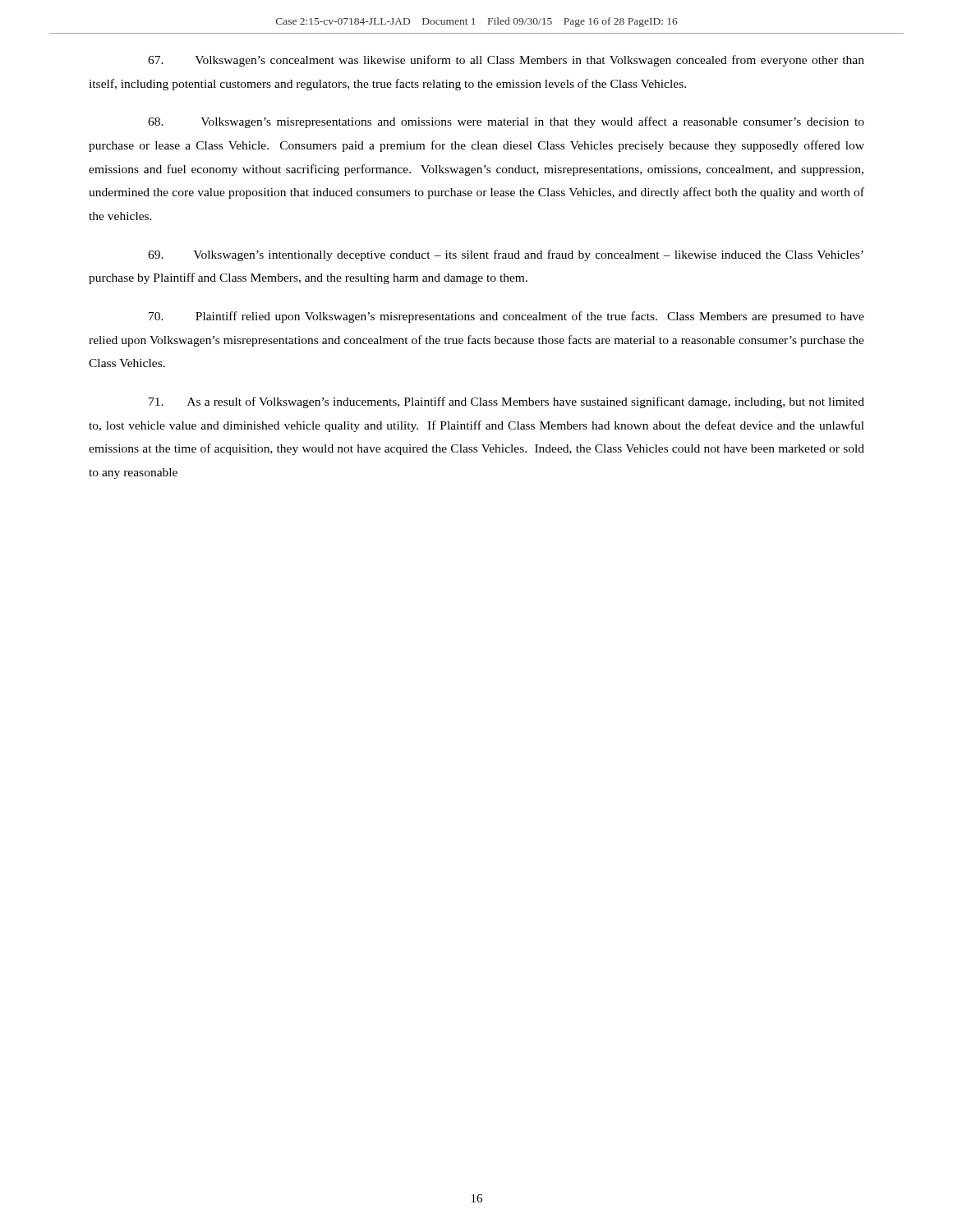
Task: Locate the block of text that opens with "Plaintiff relied upon Volkswagen’s misrepresentations"
Action: tap(476, 340)
